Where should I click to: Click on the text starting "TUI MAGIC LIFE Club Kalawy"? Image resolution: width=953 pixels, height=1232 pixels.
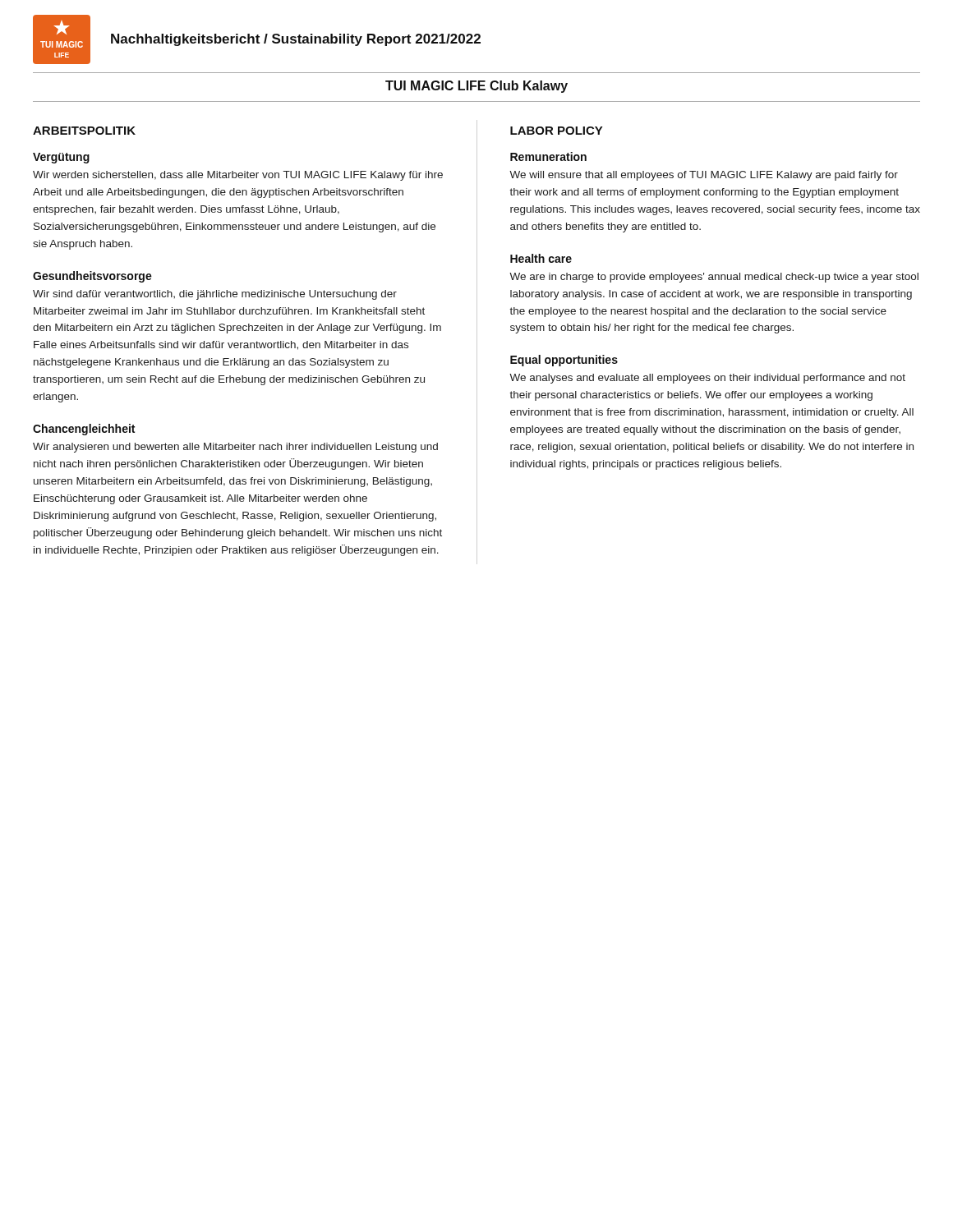coord(476,86)
